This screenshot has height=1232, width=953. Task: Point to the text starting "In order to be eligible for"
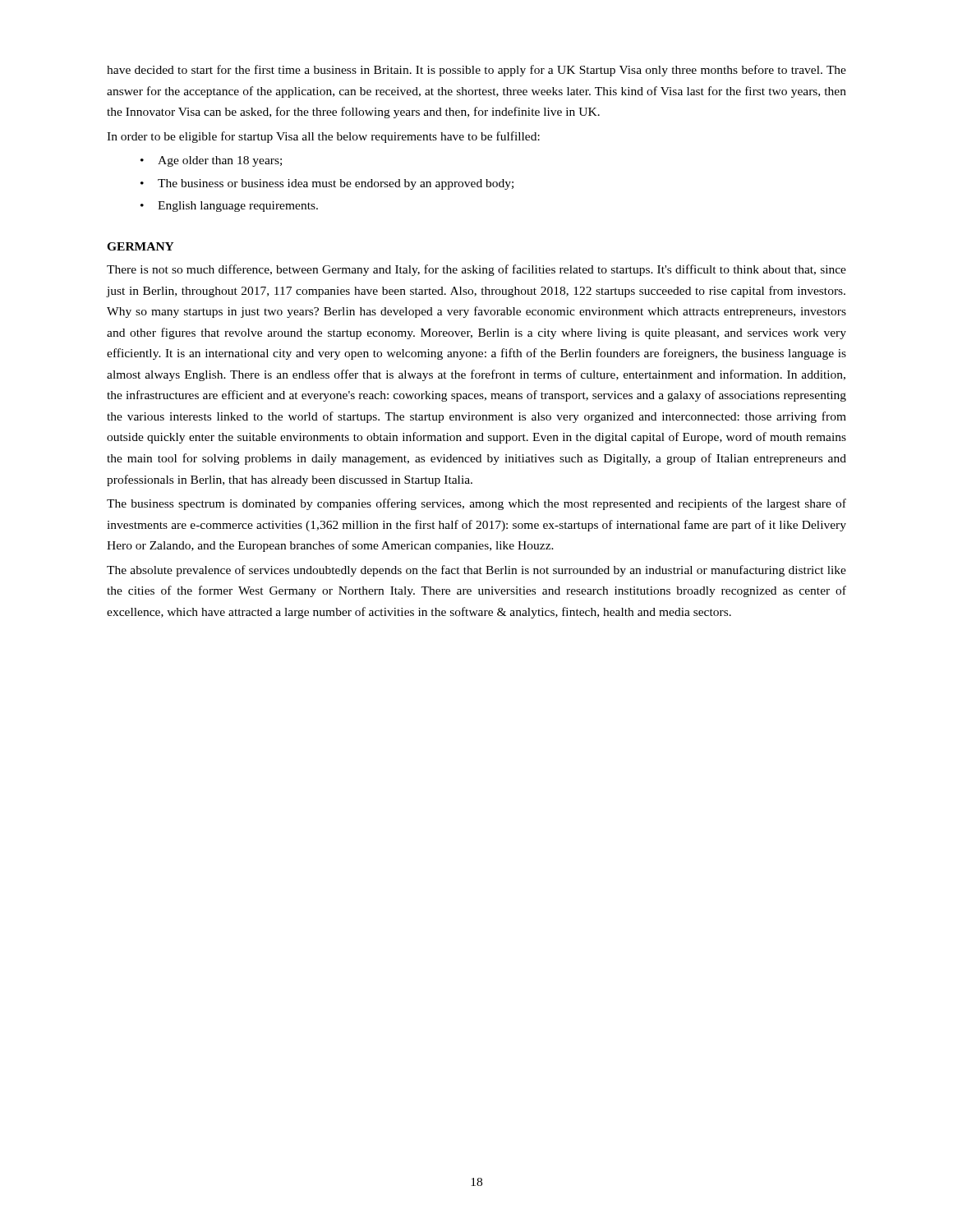[324, 136]
